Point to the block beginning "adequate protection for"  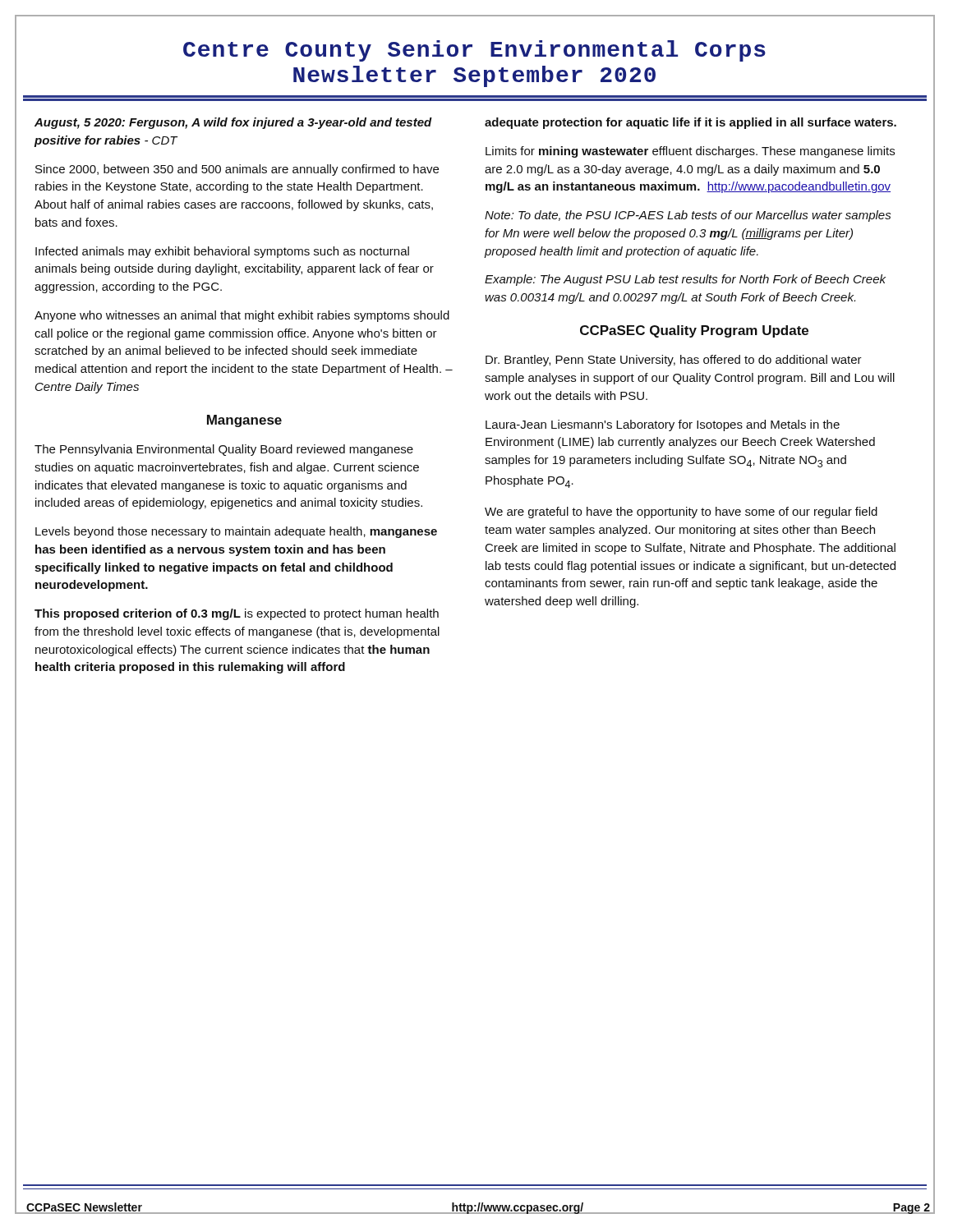coord(694,122)
